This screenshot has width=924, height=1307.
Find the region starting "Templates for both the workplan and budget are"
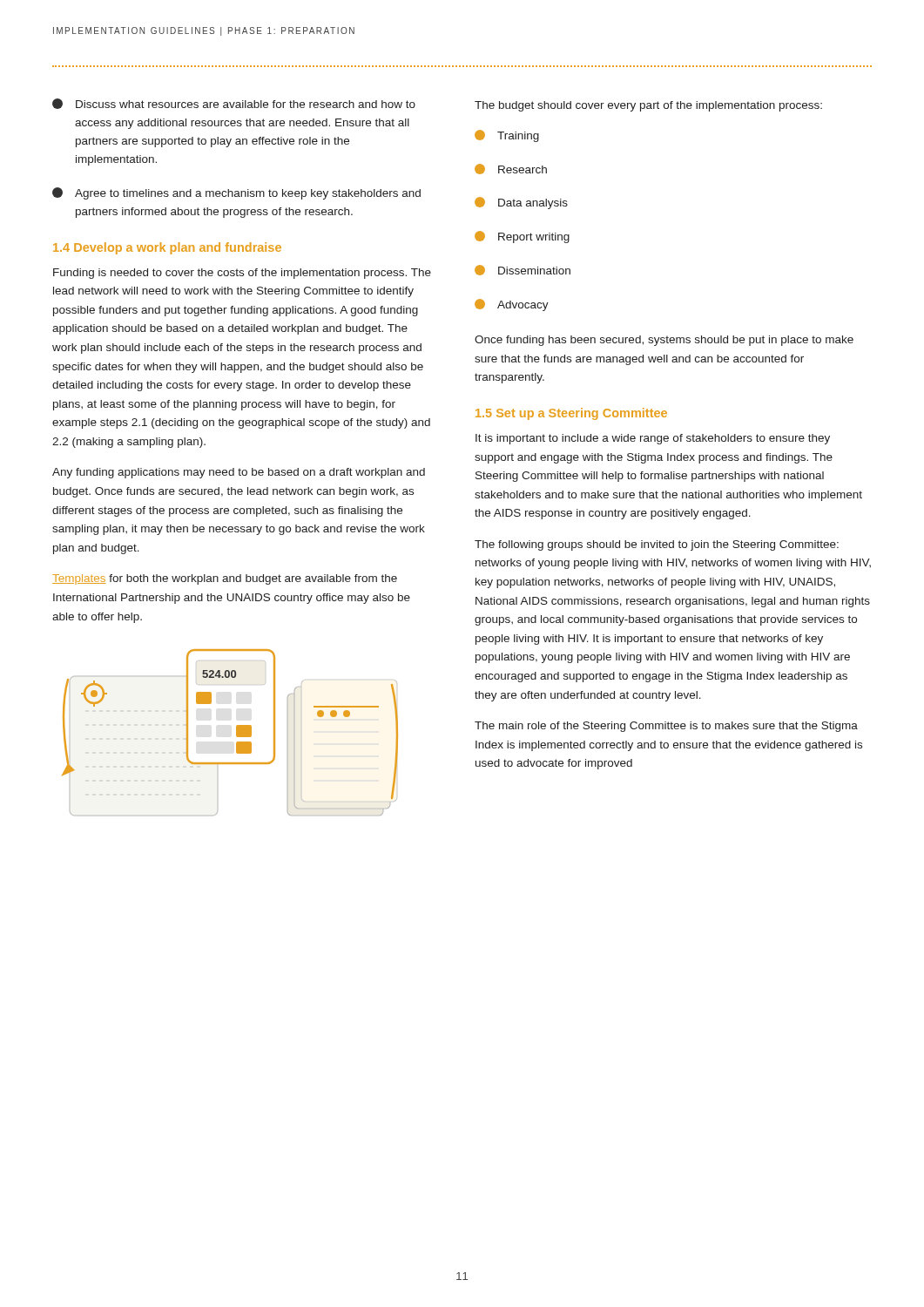point(231,597)
